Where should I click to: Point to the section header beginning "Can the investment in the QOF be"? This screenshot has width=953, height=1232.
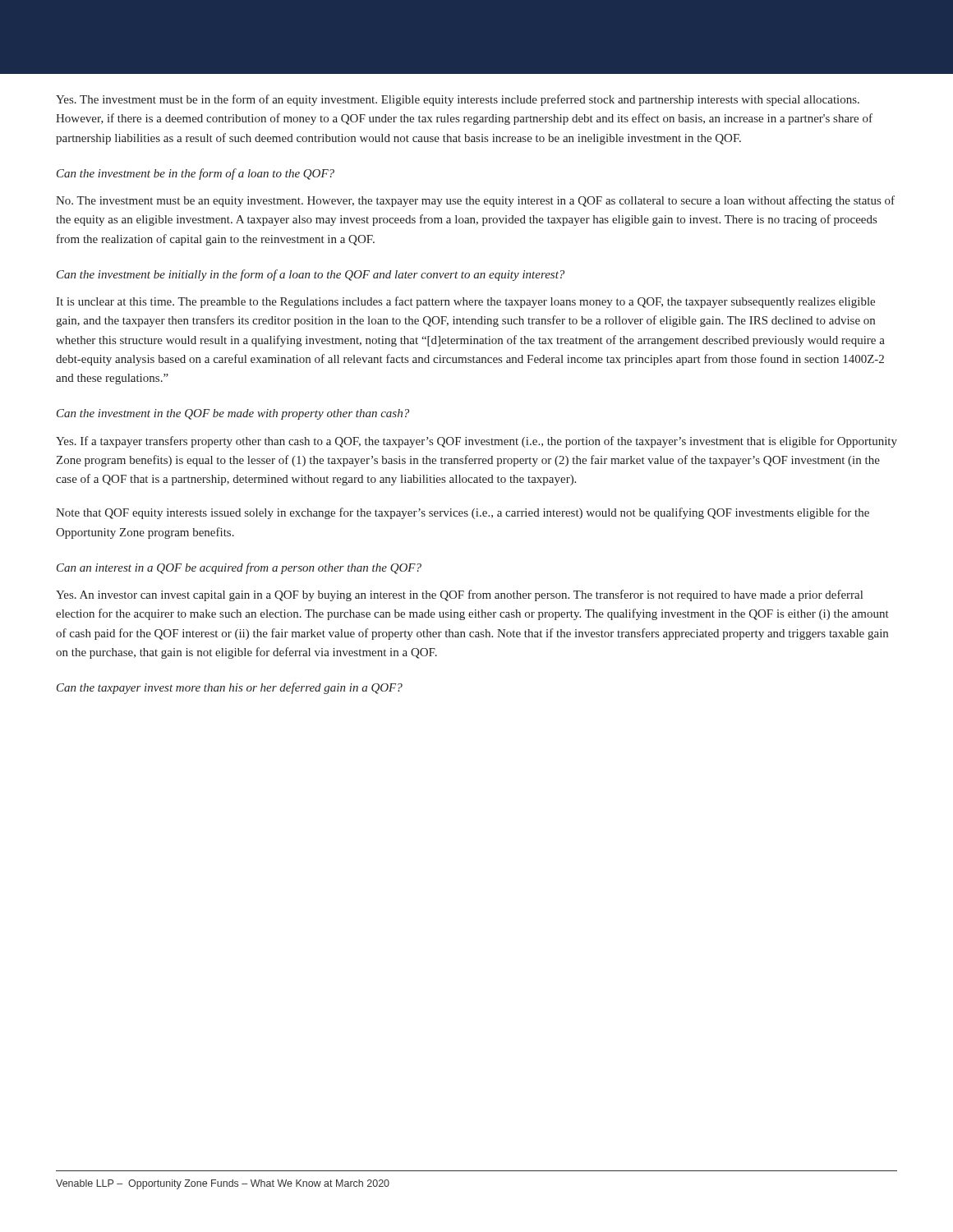click(233, 413)
